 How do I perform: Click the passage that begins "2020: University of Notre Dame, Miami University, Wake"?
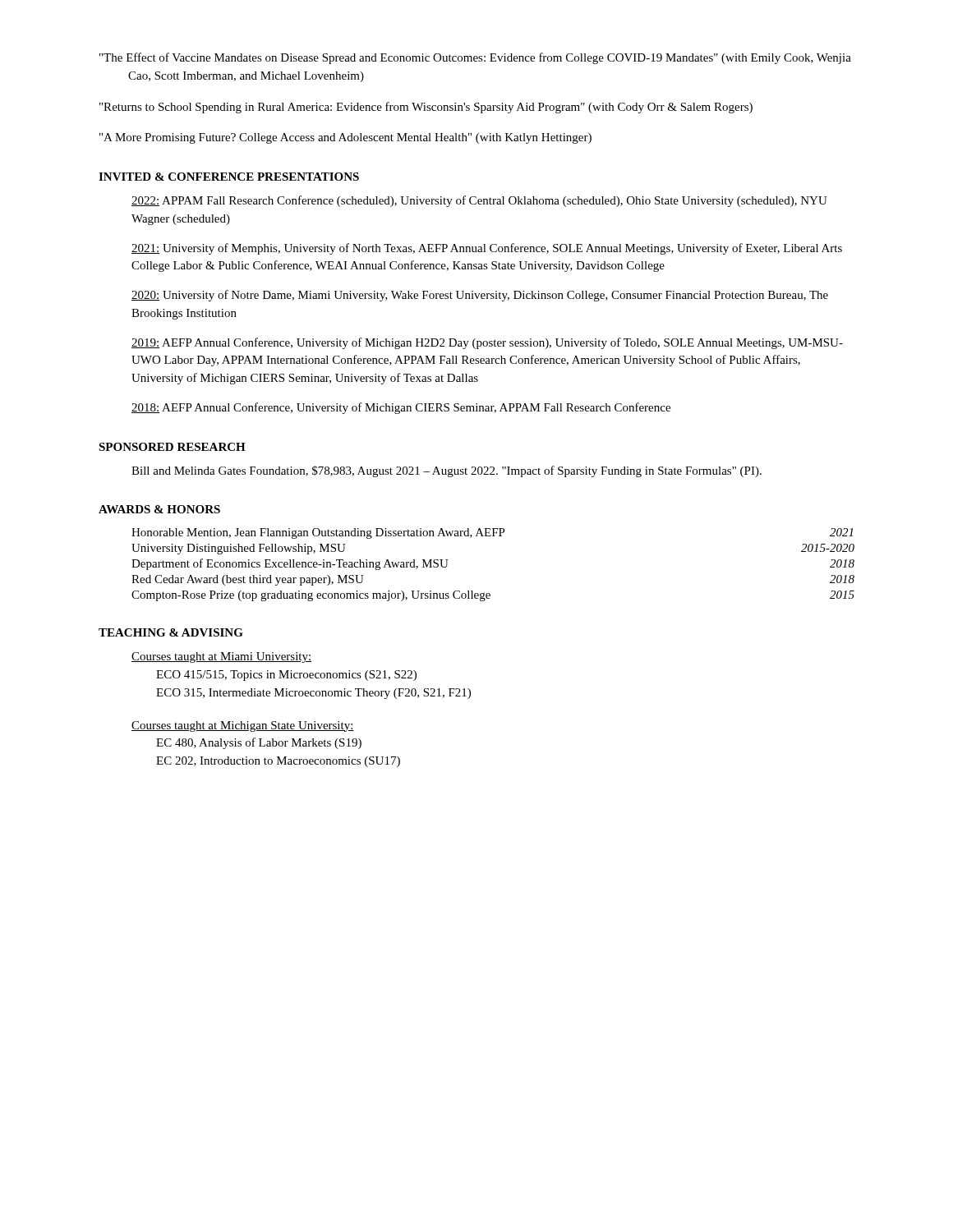point(480,304)
